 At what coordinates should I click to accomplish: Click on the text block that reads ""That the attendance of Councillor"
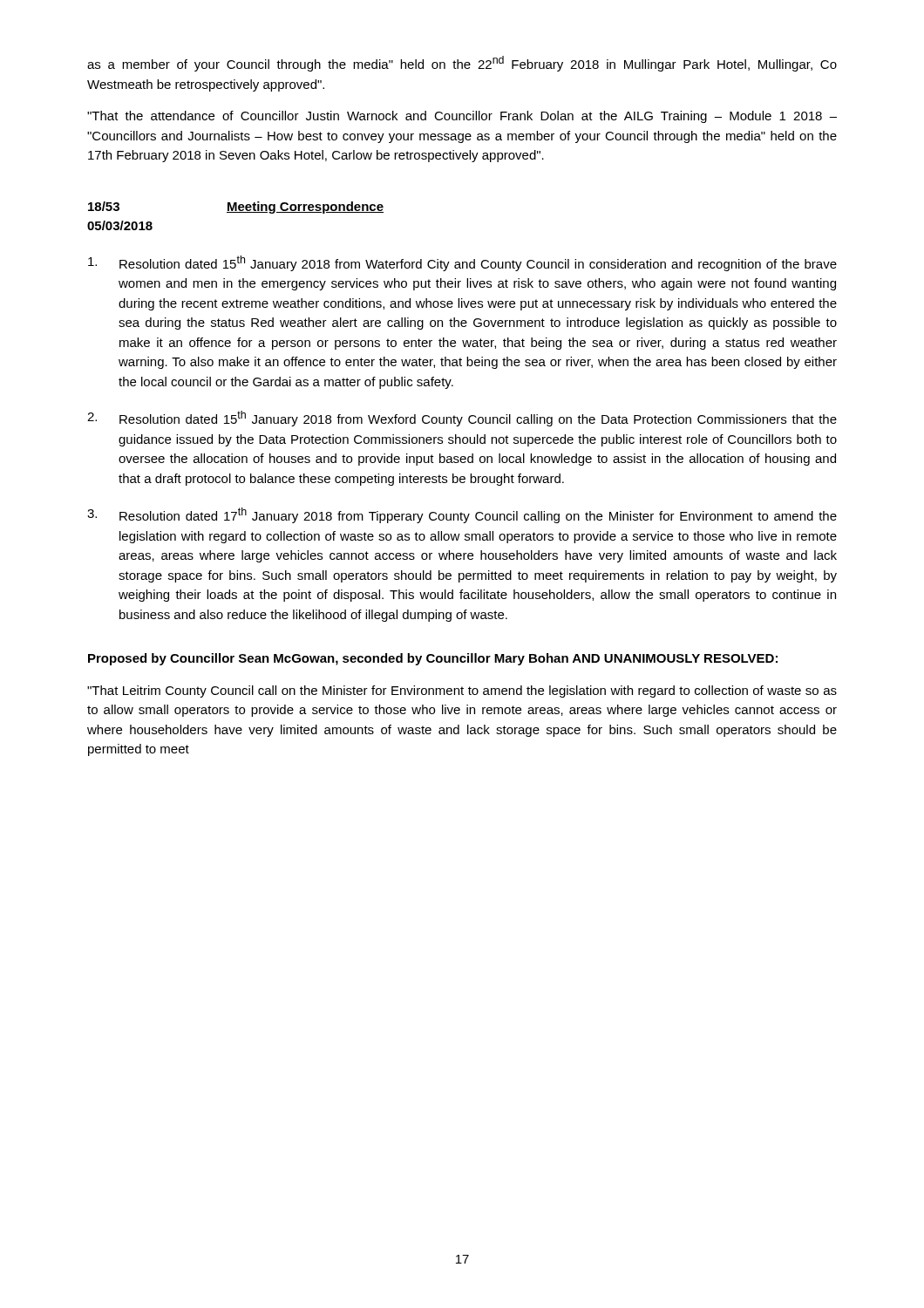[462, 136]
